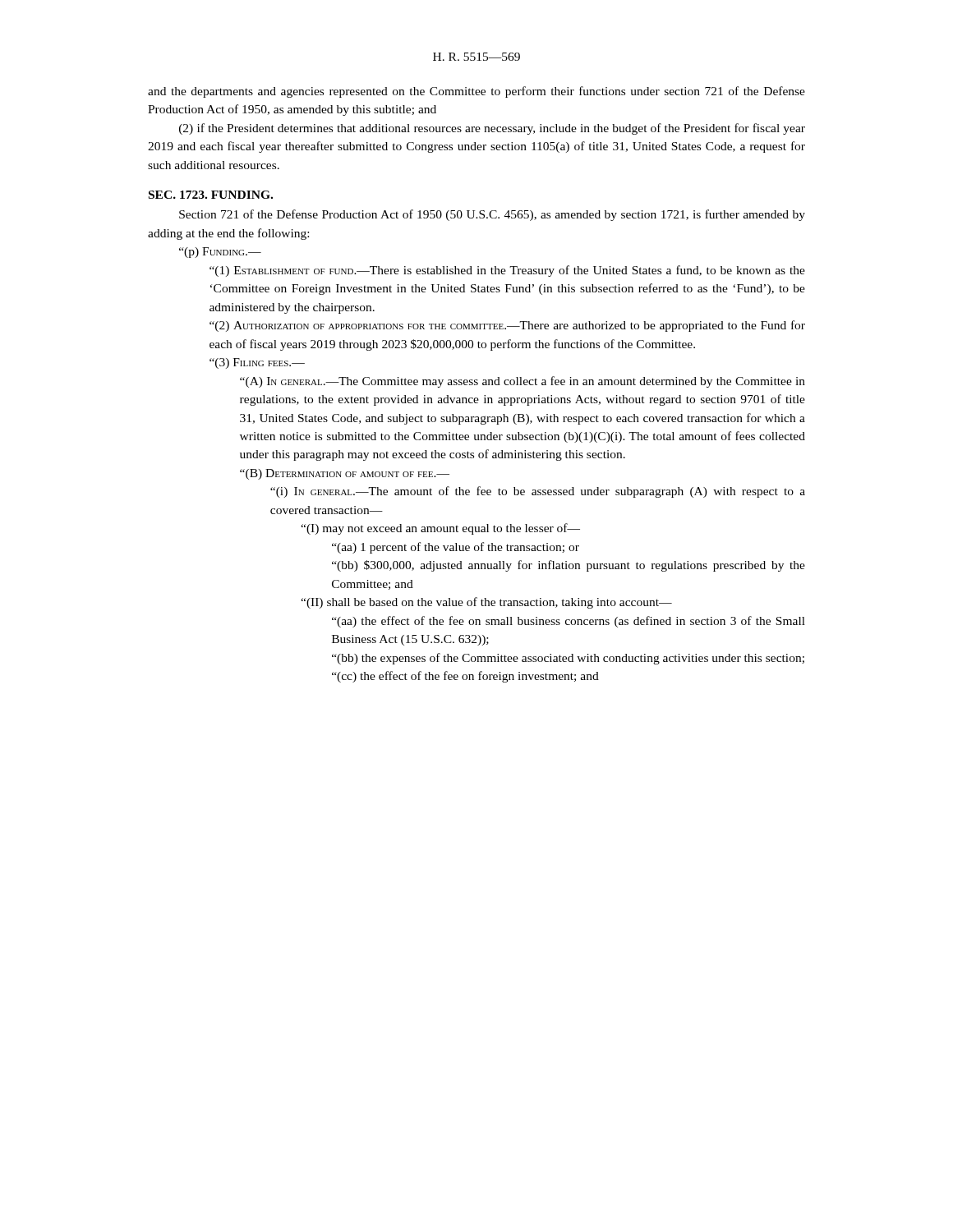
Task: Click a section header
Action: [211, 195]
